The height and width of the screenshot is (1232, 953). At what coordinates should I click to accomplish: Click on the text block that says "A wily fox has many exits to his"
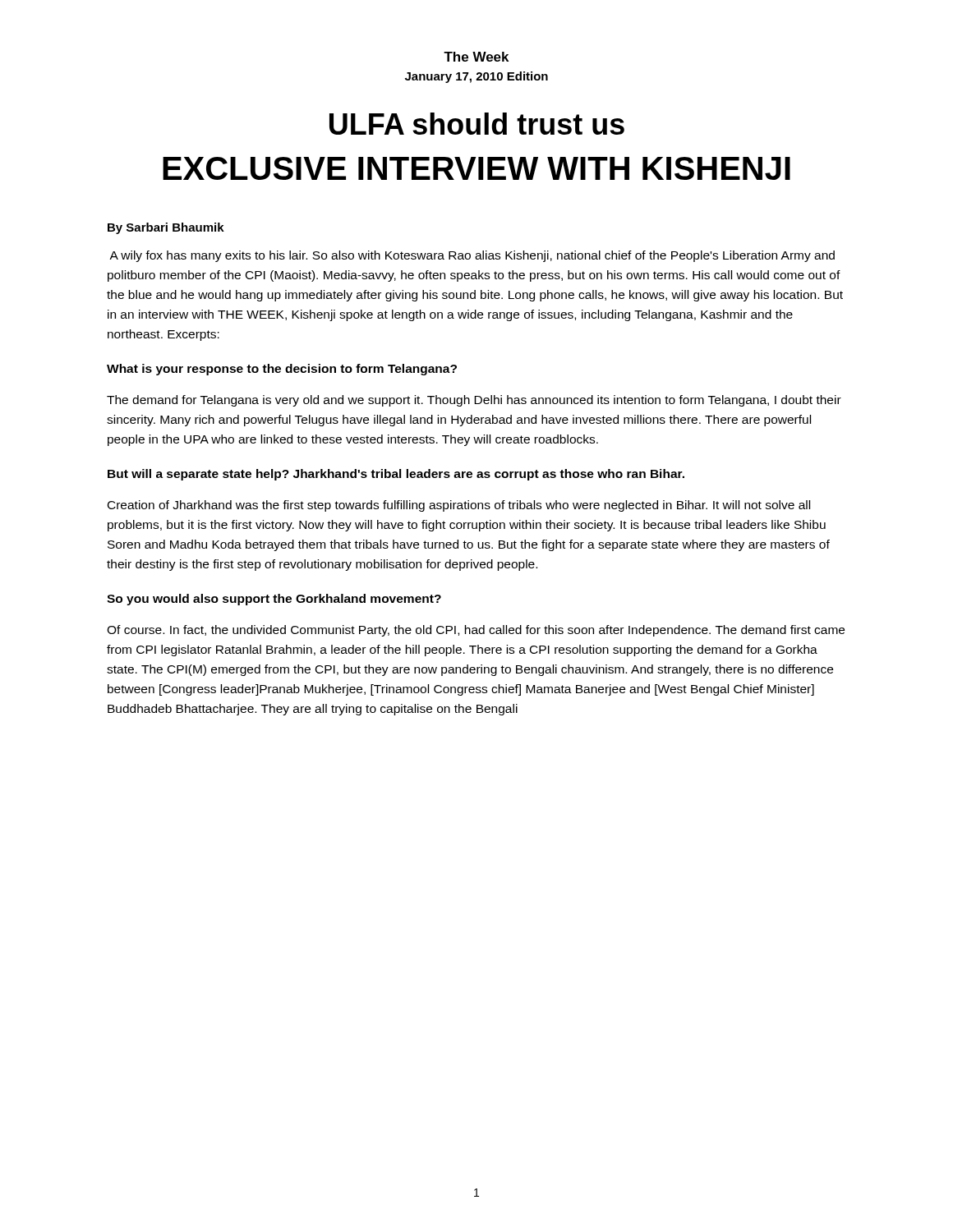click(x=475, y=294)
